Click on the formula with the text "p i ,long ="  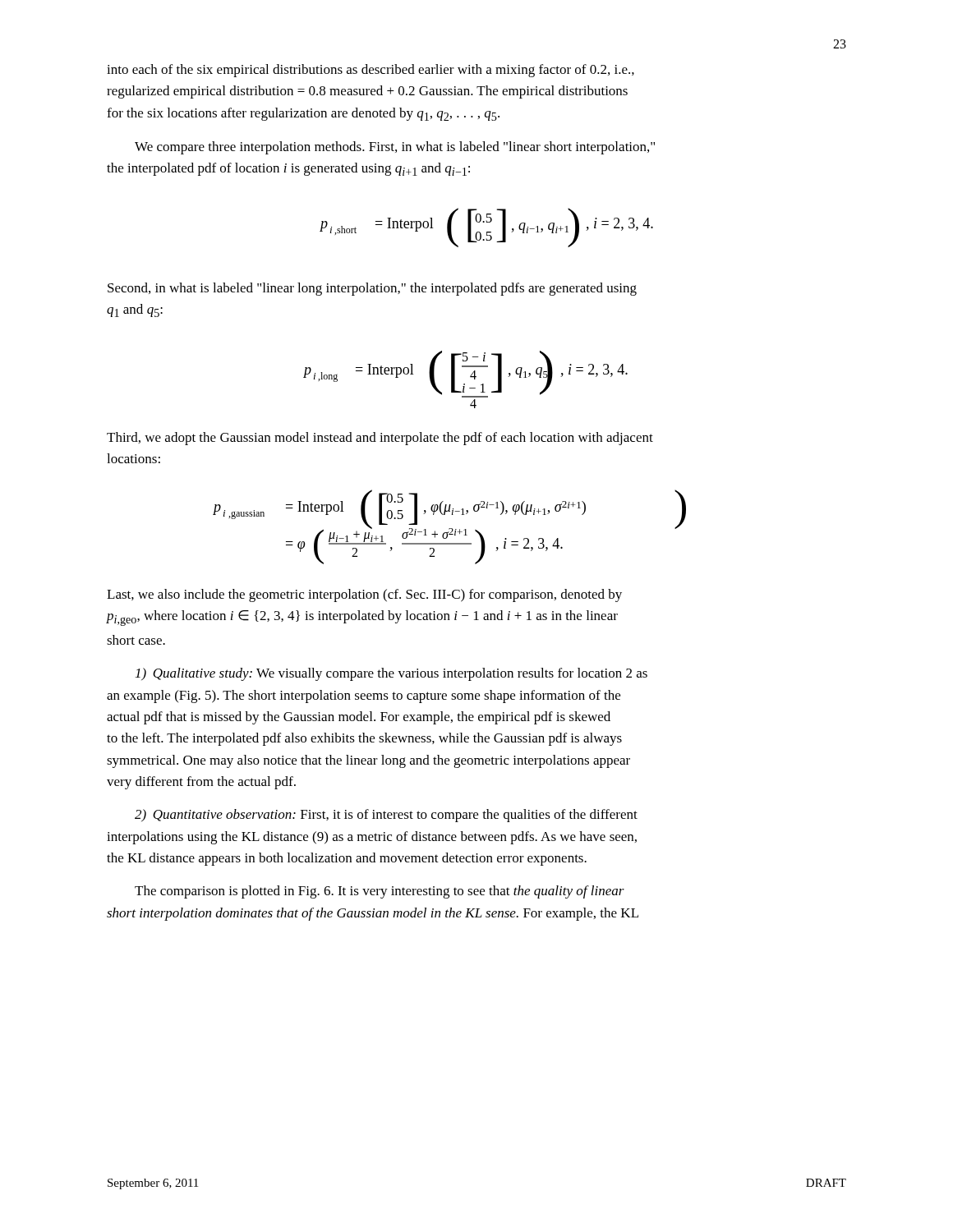[476, 373]
